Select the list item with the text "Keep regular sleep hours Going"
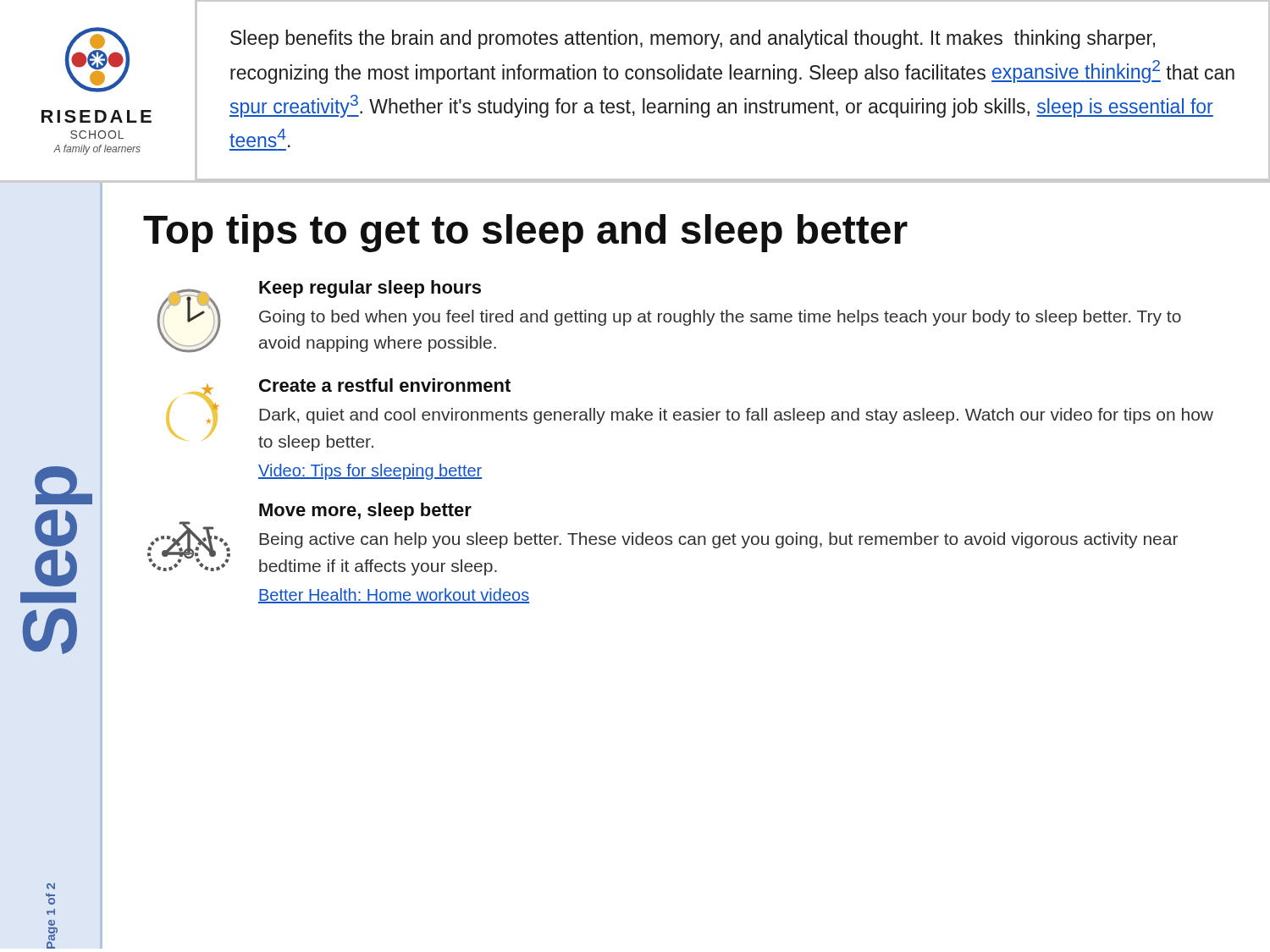 click(683, 316)
